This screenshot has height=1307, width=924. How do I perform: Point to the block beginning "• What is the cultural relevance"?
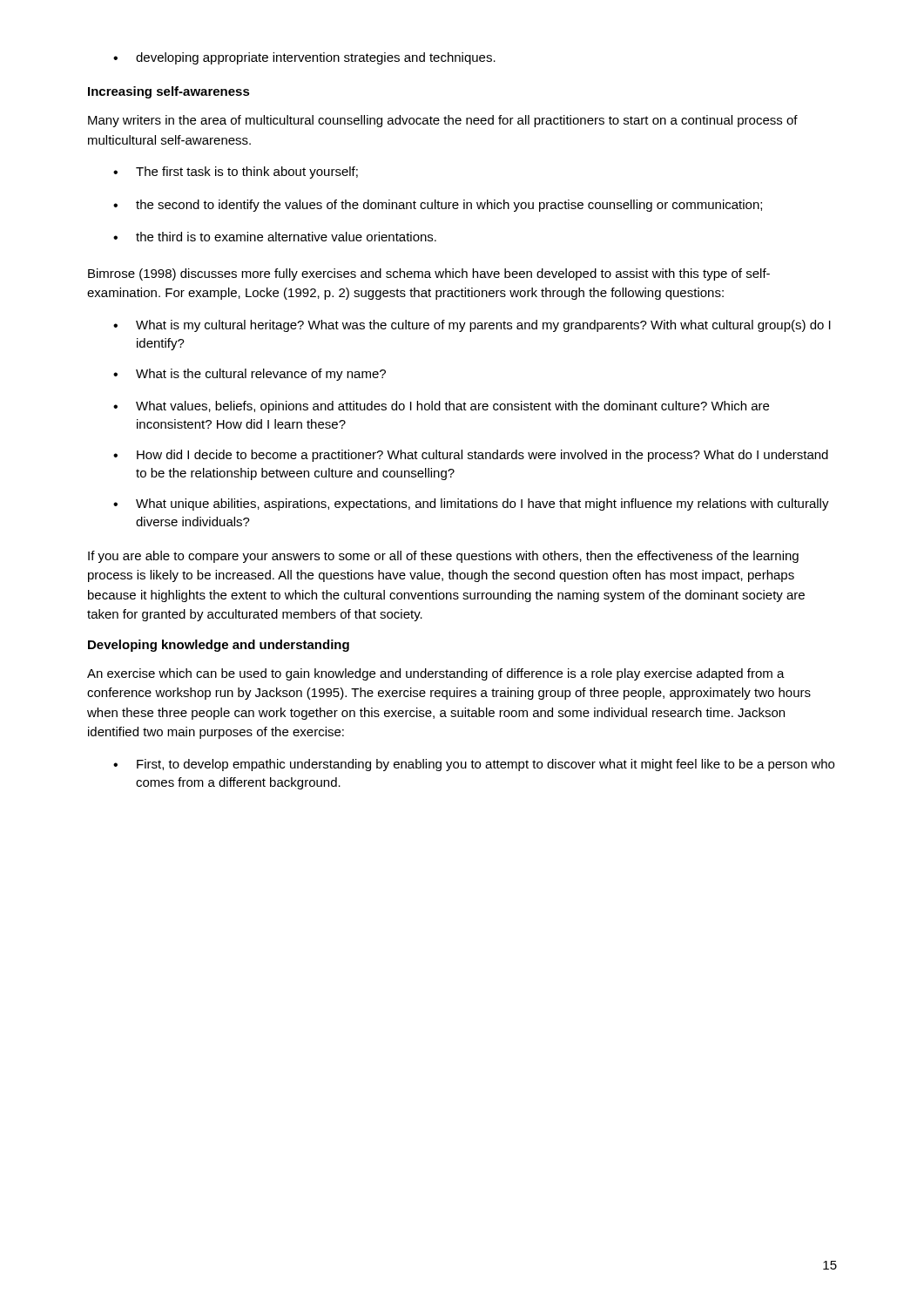click(250, 374)
